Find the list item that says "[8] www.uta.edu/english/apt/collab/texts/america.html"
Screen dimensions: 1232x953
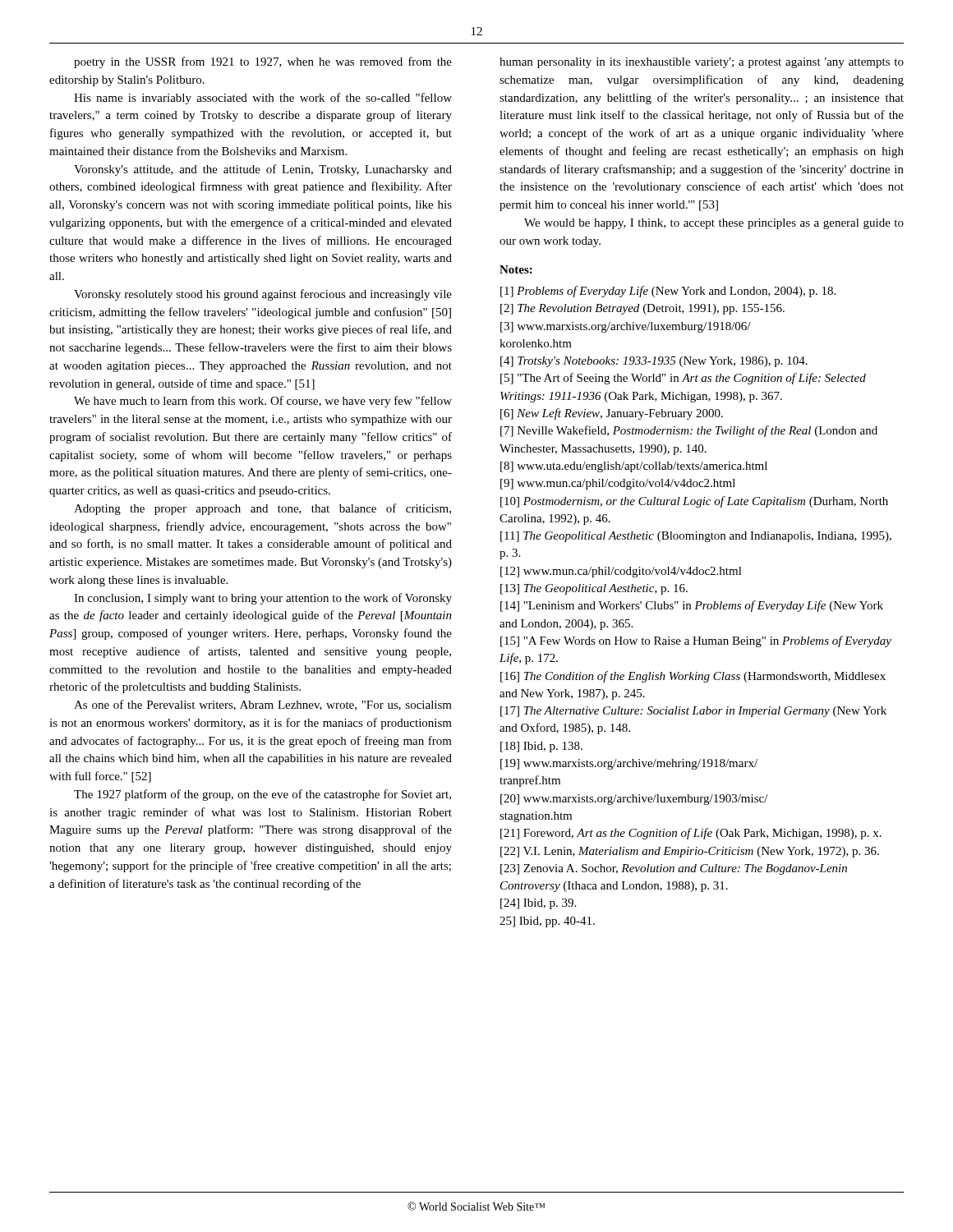(634, 466)
